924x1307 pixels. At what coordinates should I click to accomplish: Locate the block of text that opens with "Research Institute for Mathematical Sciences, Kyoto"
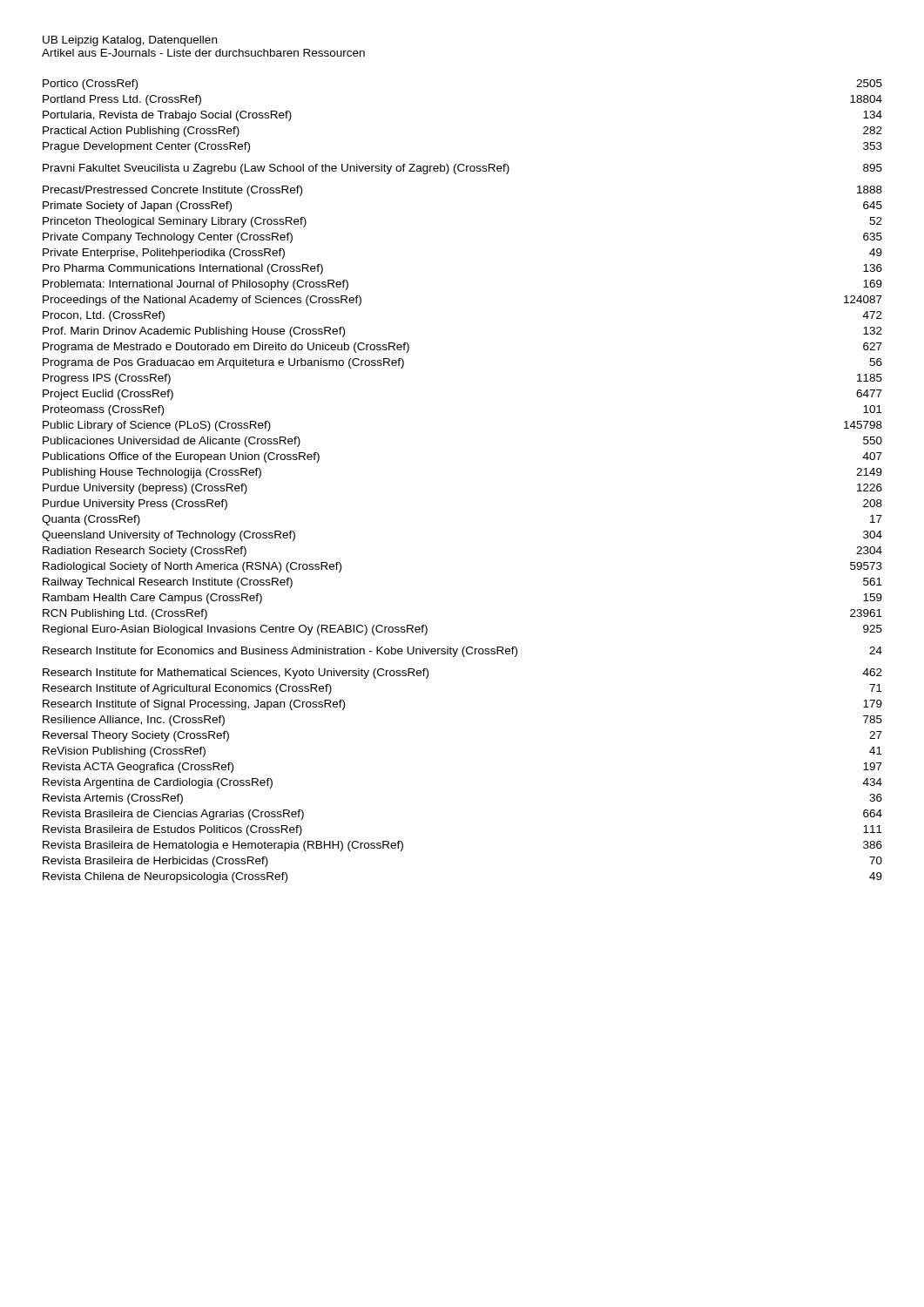(x=236, y=673)
